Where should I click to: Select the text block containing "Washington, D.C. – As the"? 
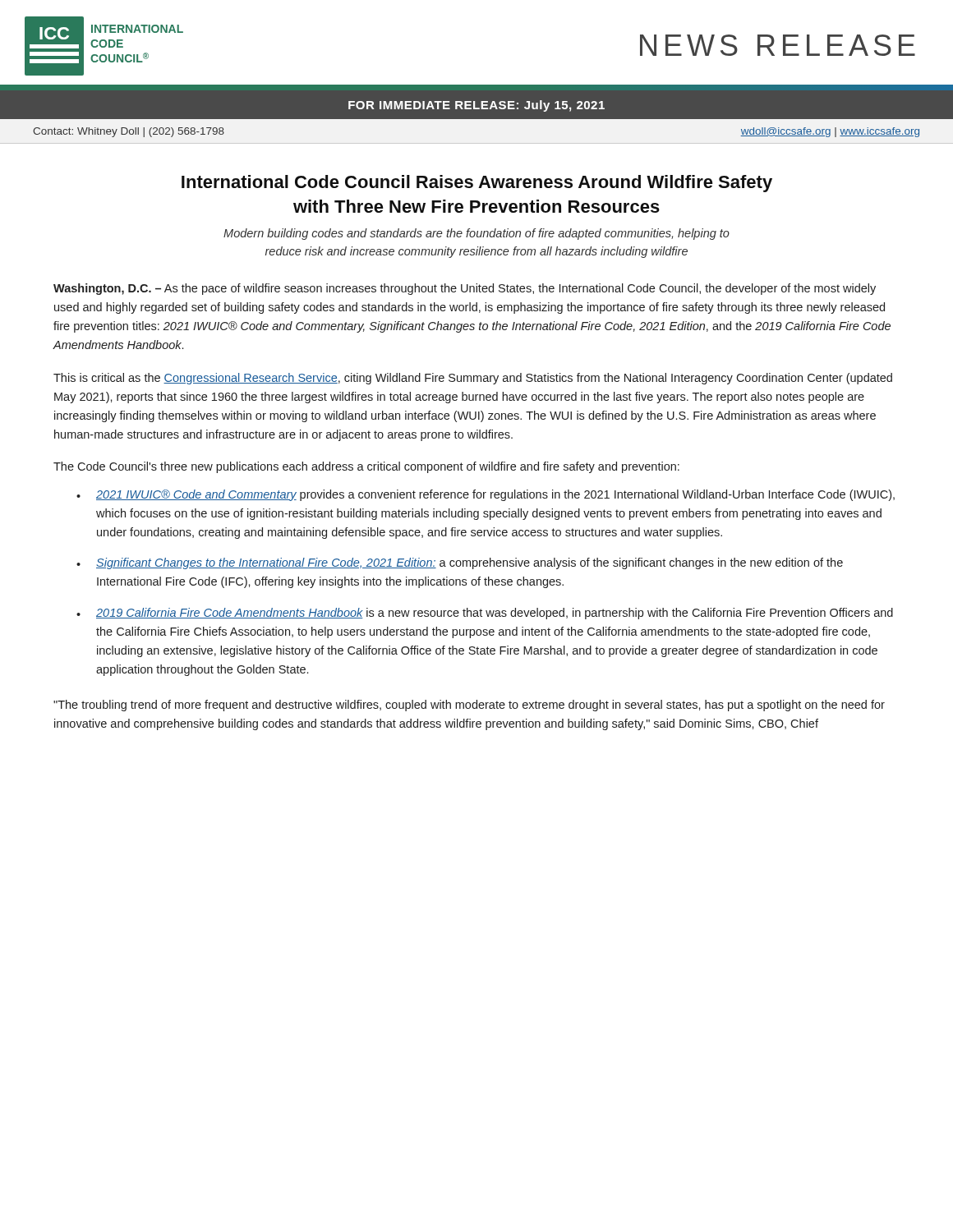(x=472, y=317)
